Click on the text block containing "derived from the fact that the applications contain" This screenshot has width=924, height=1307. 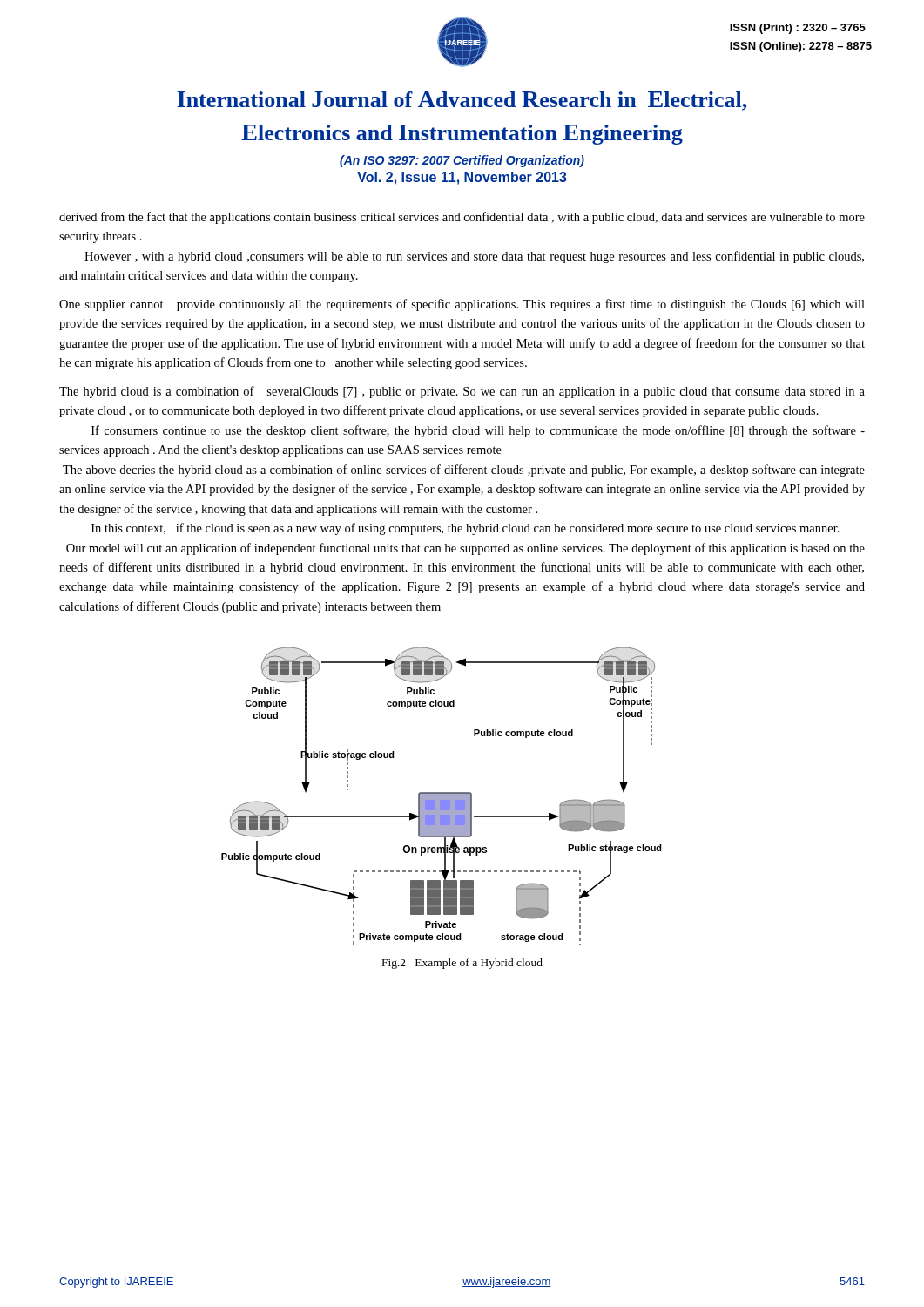tap(462, 247)
